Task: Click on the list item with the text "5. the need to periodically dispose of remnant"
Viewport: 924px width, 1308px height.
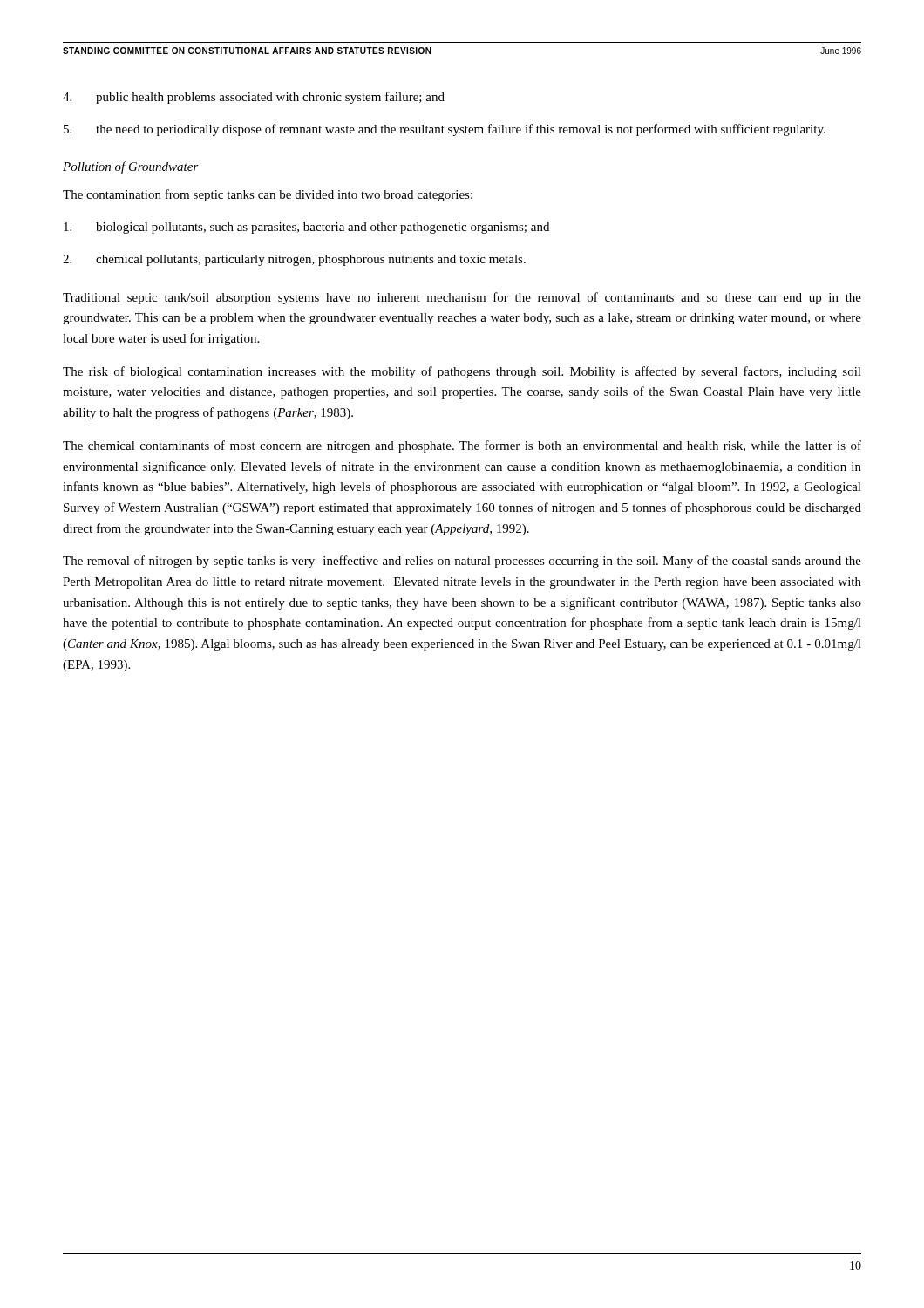Action: pos(462,130)
